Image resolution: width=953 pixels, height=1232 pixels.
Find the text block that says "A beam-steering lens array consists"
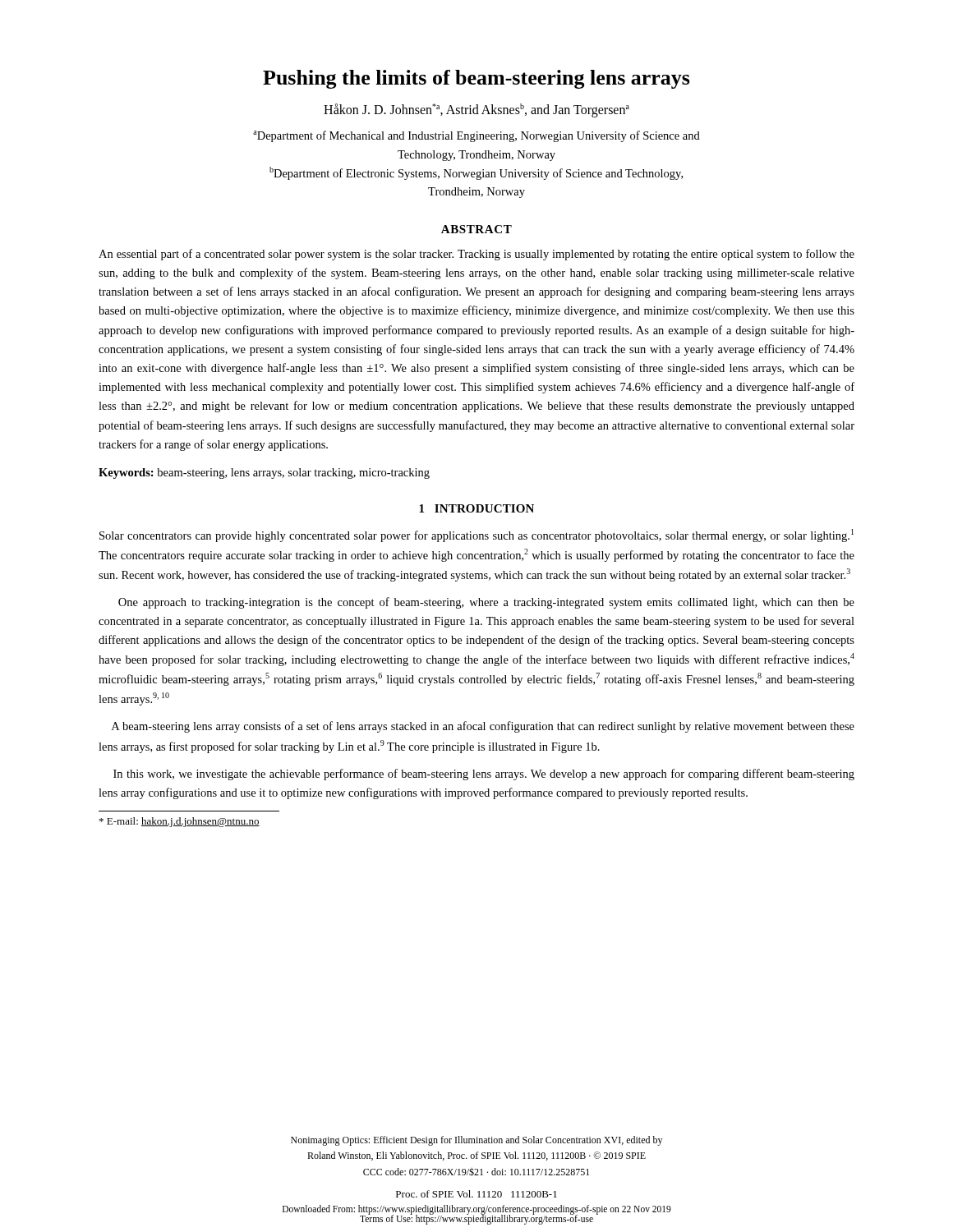tap(476, 737)
